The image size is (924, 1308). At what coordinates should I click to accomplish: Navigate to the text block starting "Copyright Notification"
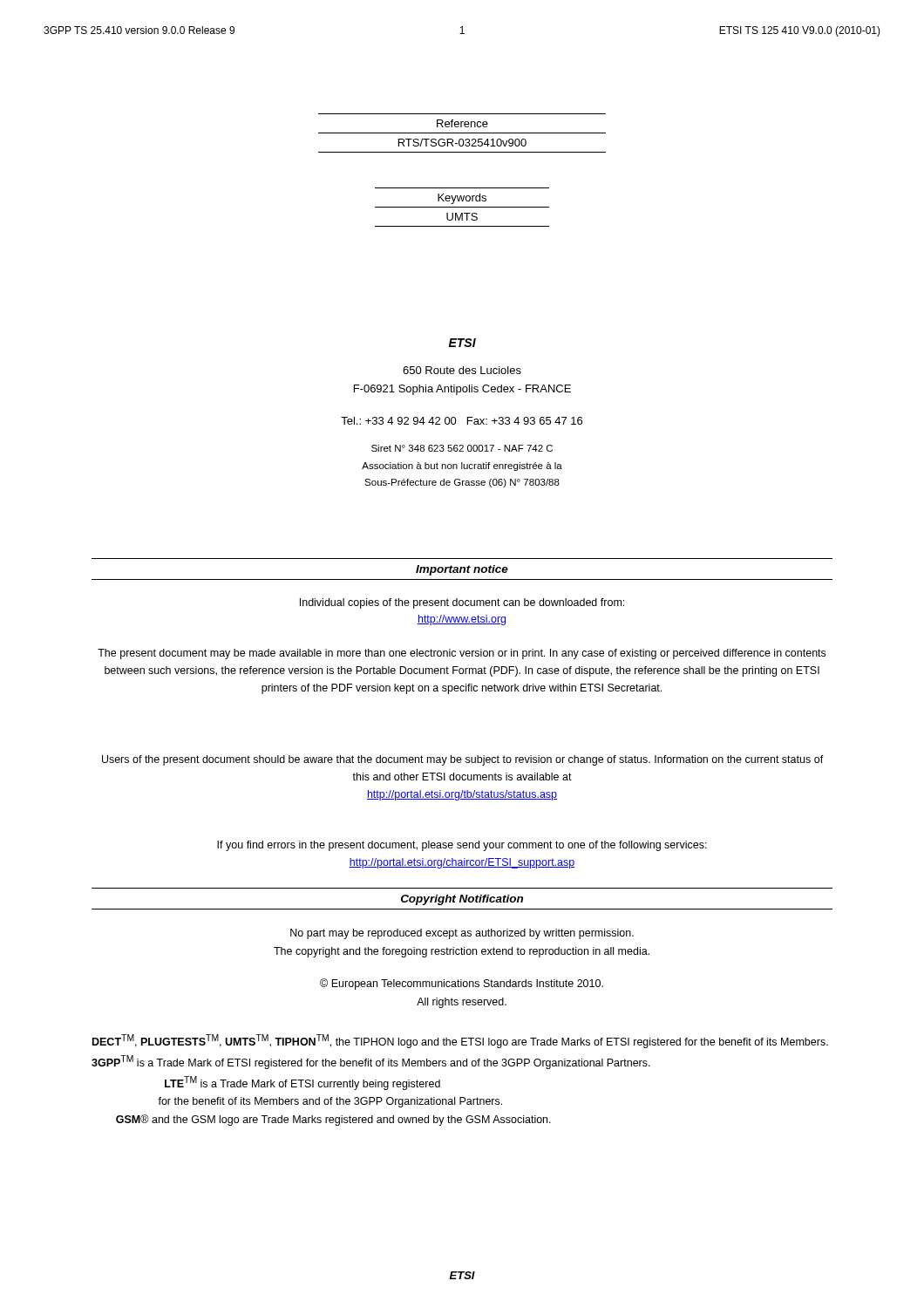point(462,899)
